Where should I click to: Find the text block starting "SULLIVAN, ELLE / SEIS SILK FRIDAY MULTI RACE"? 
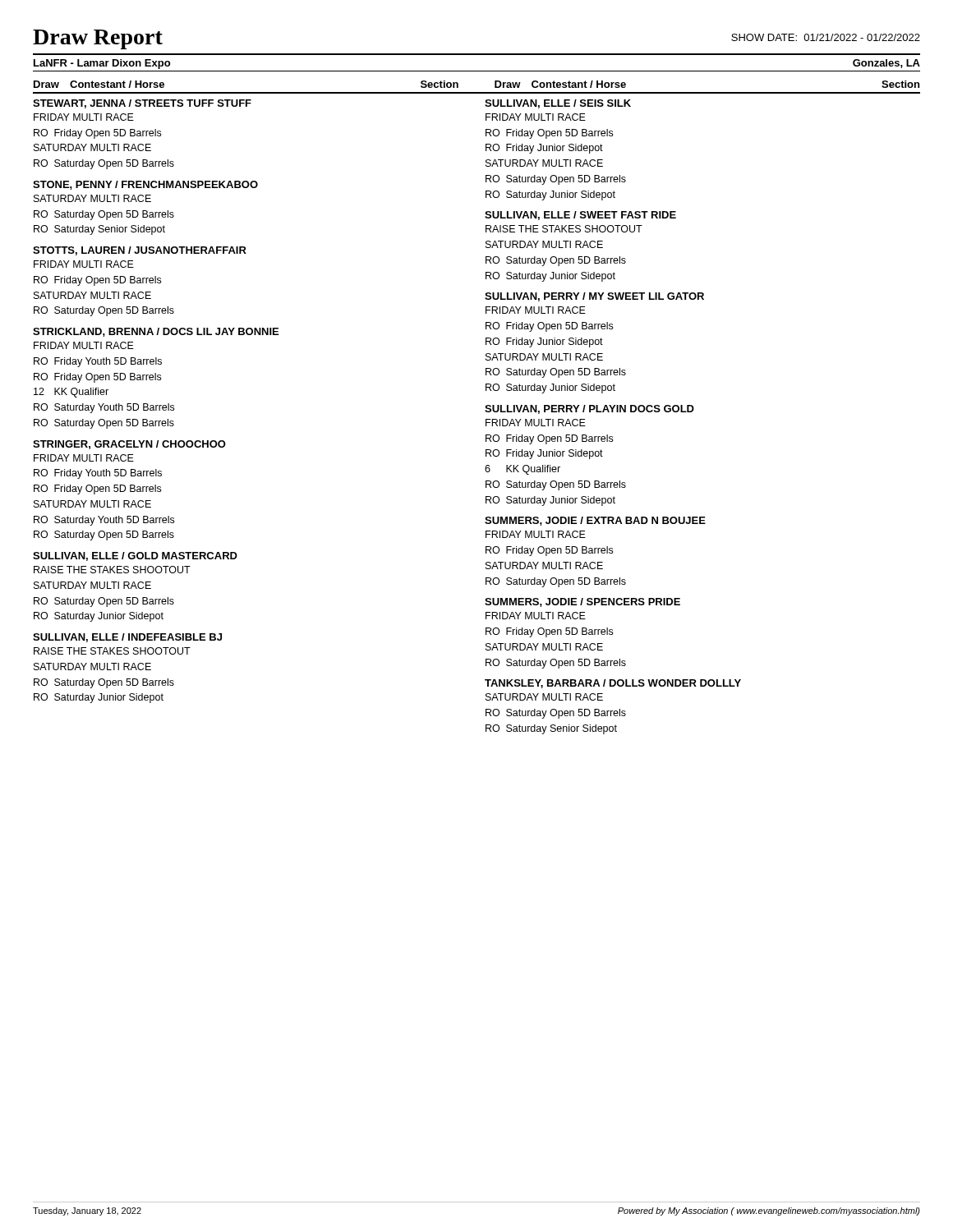(558, 104)
